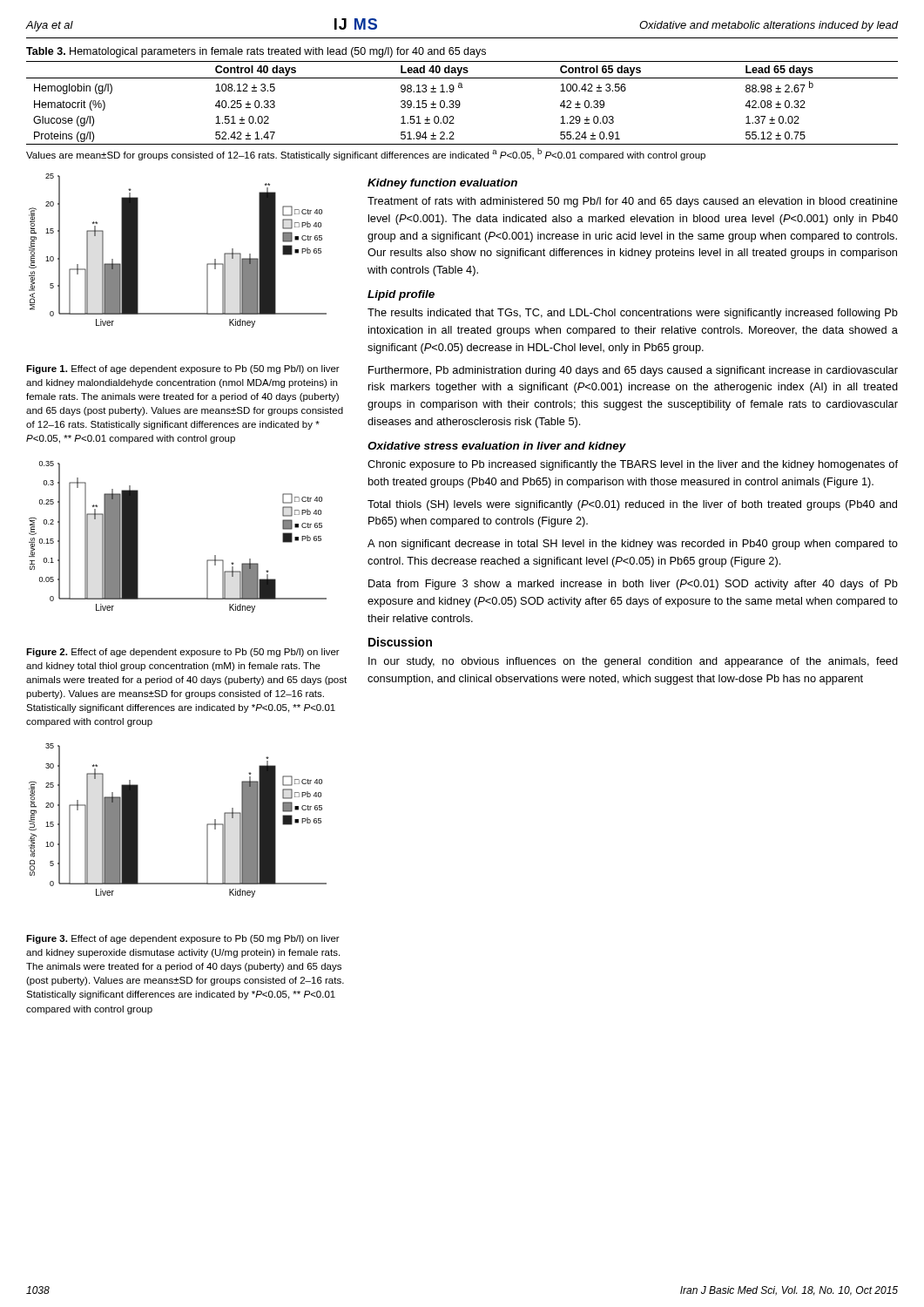Locate the caption that opens with "Figure 2. Effect of age dependent exposure to"
This screenshot has width=924, height=1307.
(x=186, y=686)
